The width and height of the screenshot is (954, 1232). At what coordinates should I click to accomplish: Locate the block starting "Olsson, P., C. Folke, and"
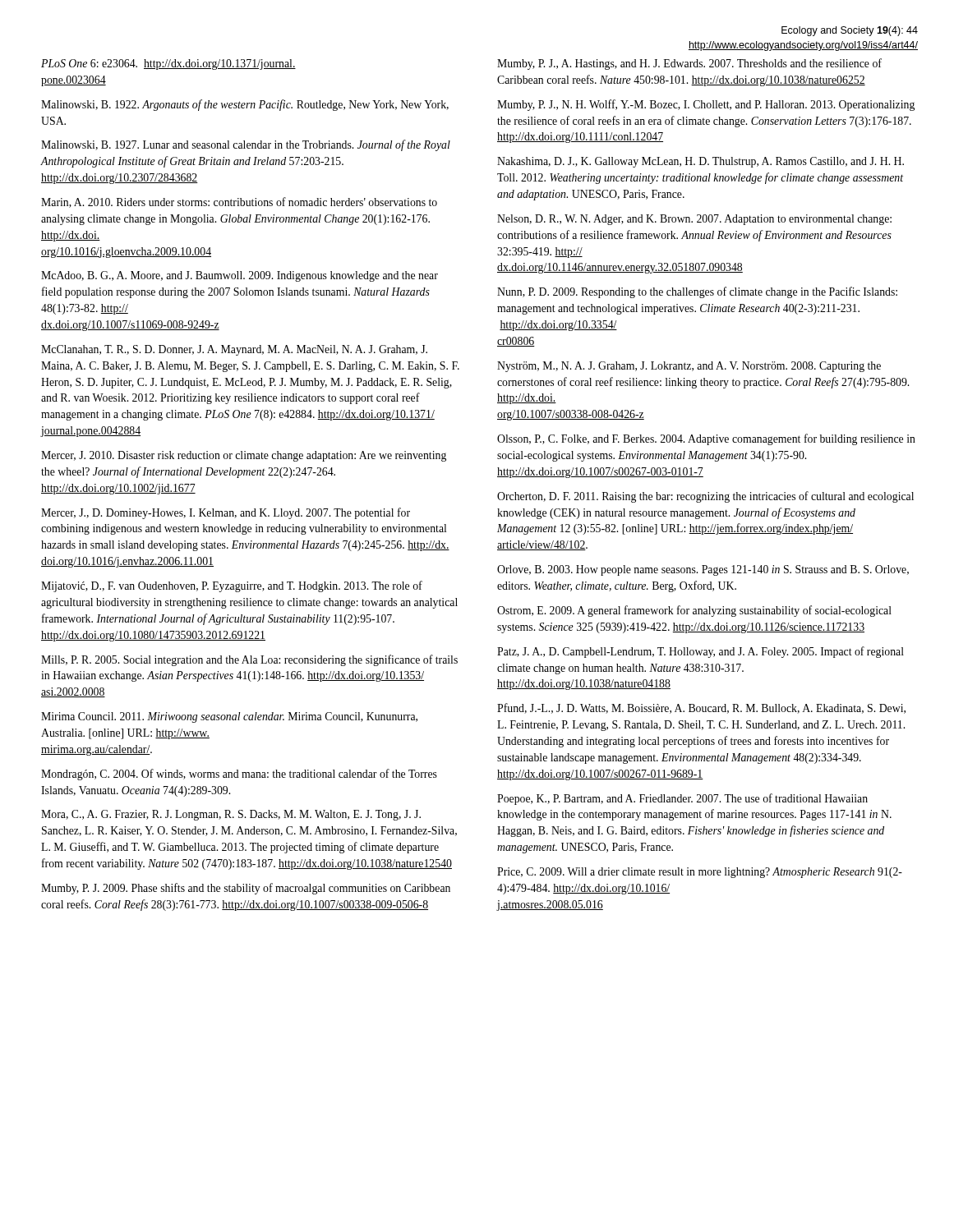[x=706, y=455]
